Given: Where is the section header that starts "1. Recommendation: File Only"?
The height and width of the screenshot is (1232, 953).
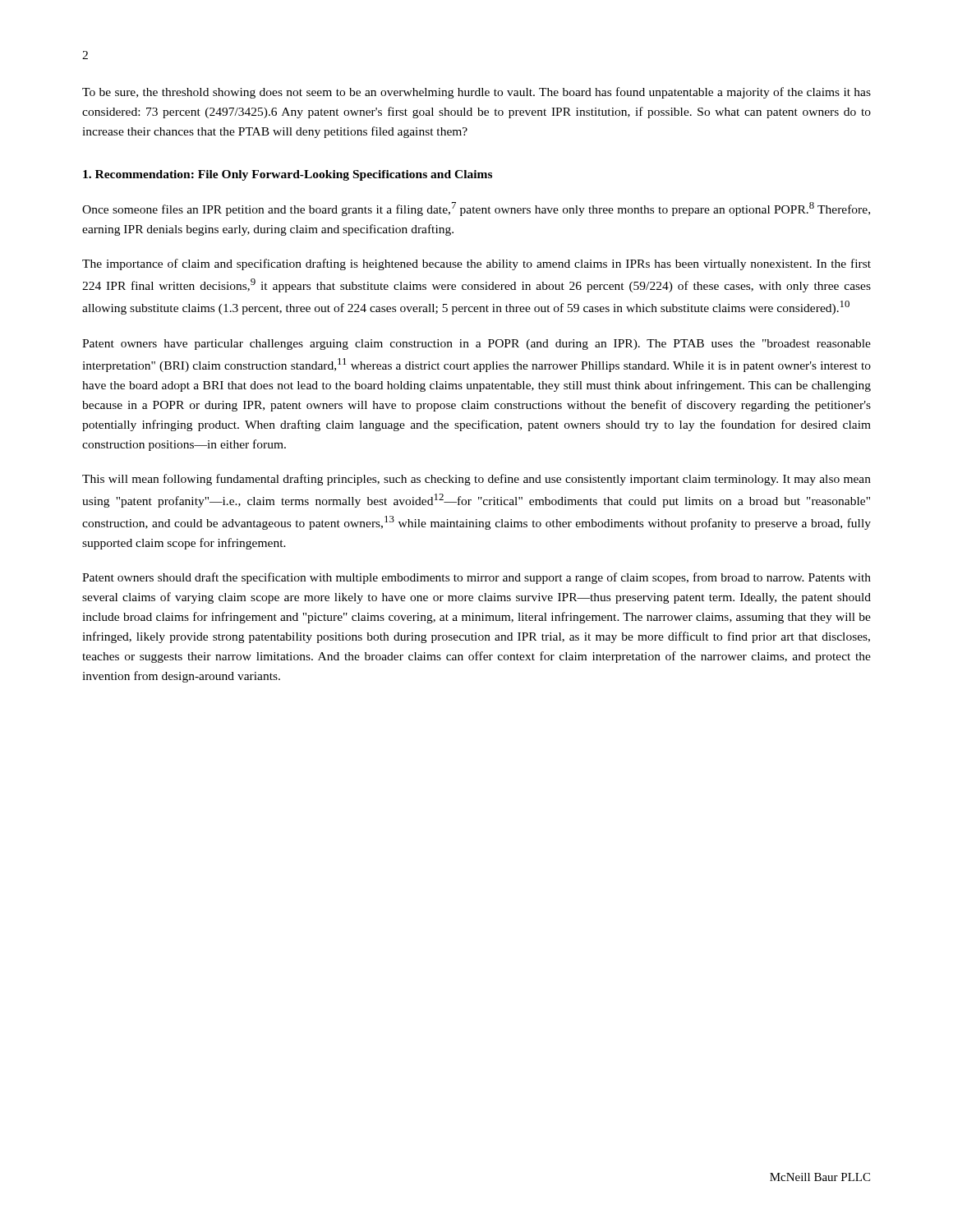Looking at the screenshot, I should tap(287, 174).
